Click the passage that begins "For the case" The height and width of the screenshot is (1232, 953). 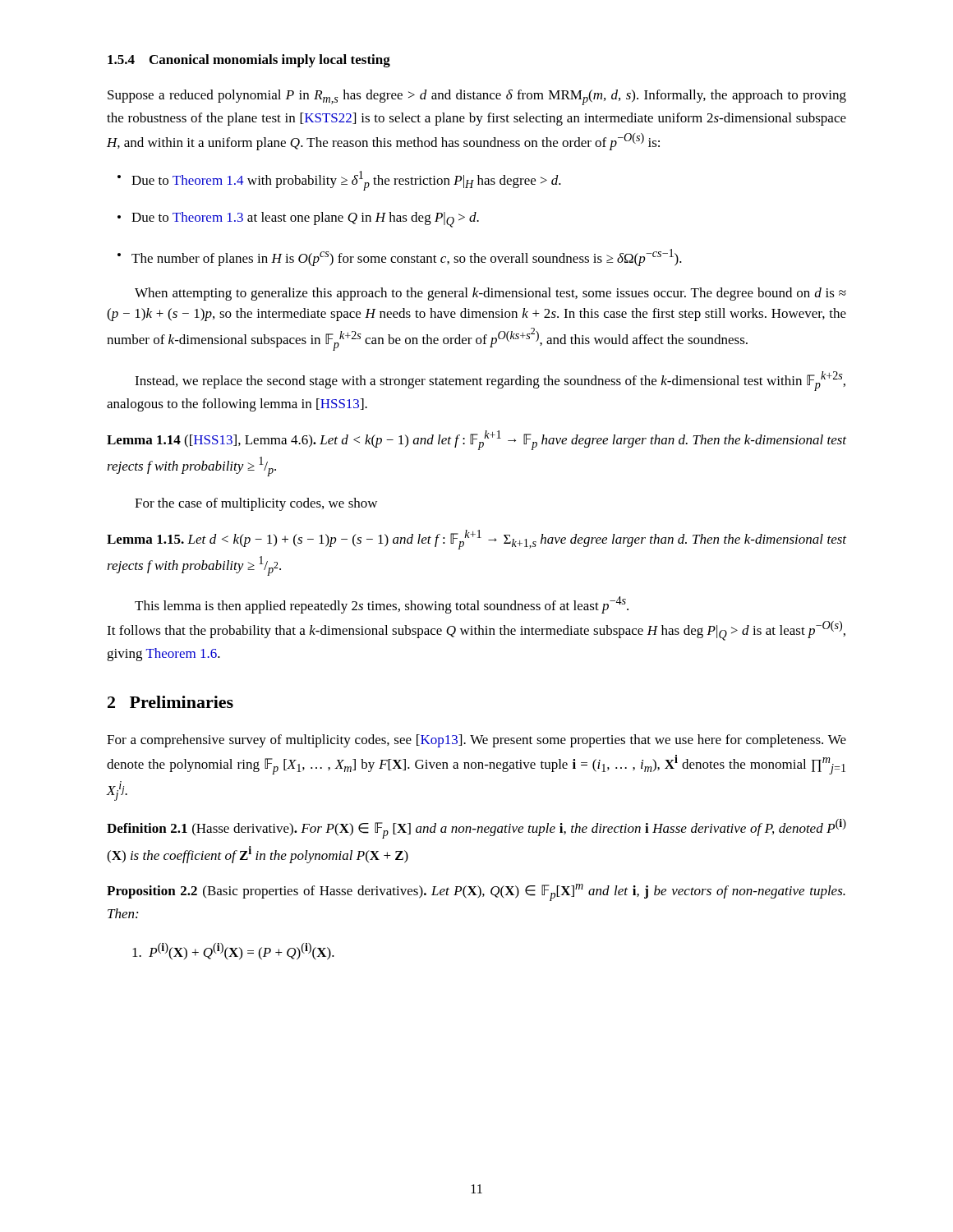[x=256, y=504]
